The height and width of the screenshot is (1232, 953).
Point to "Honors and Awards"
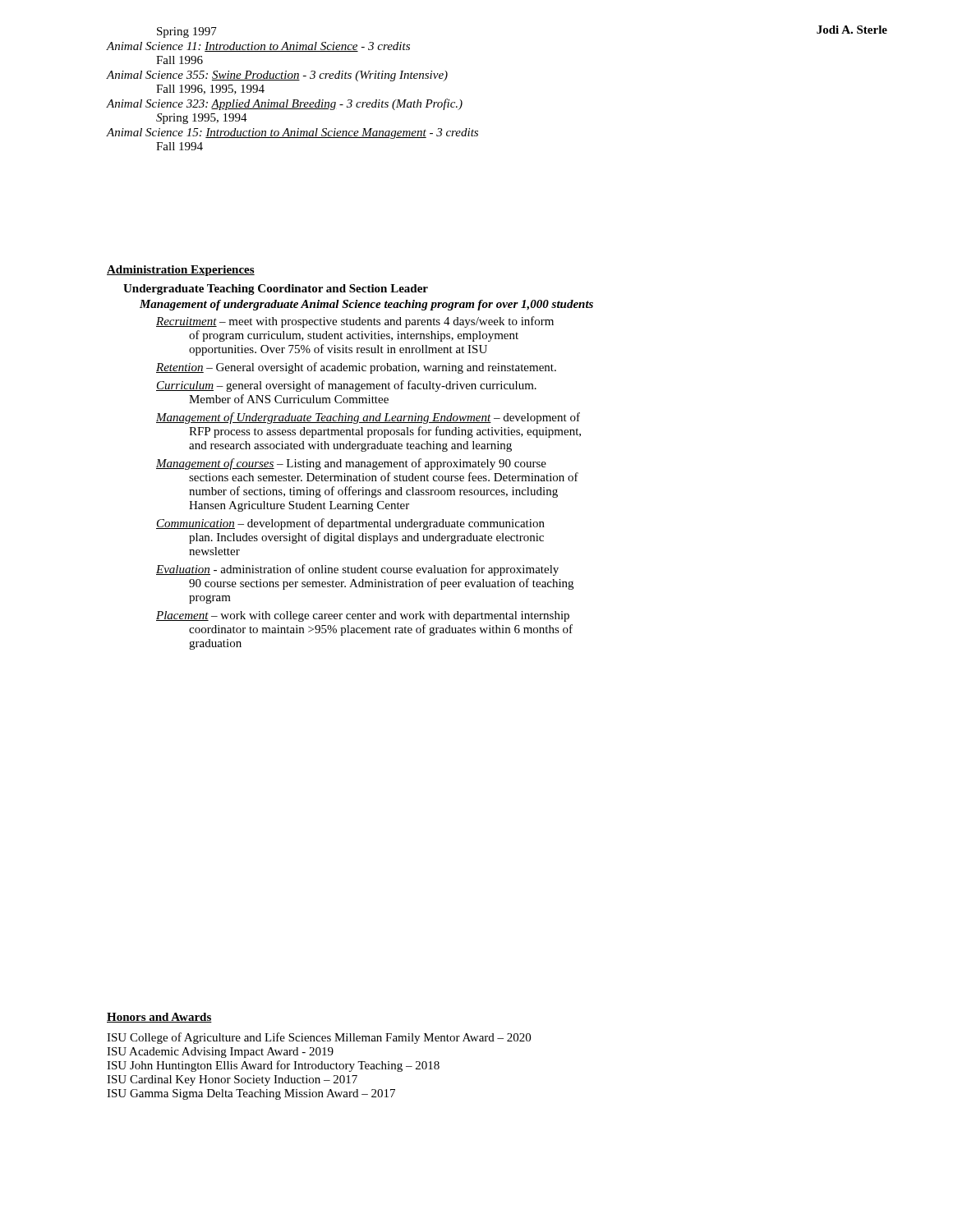[x=159, y=1017]
